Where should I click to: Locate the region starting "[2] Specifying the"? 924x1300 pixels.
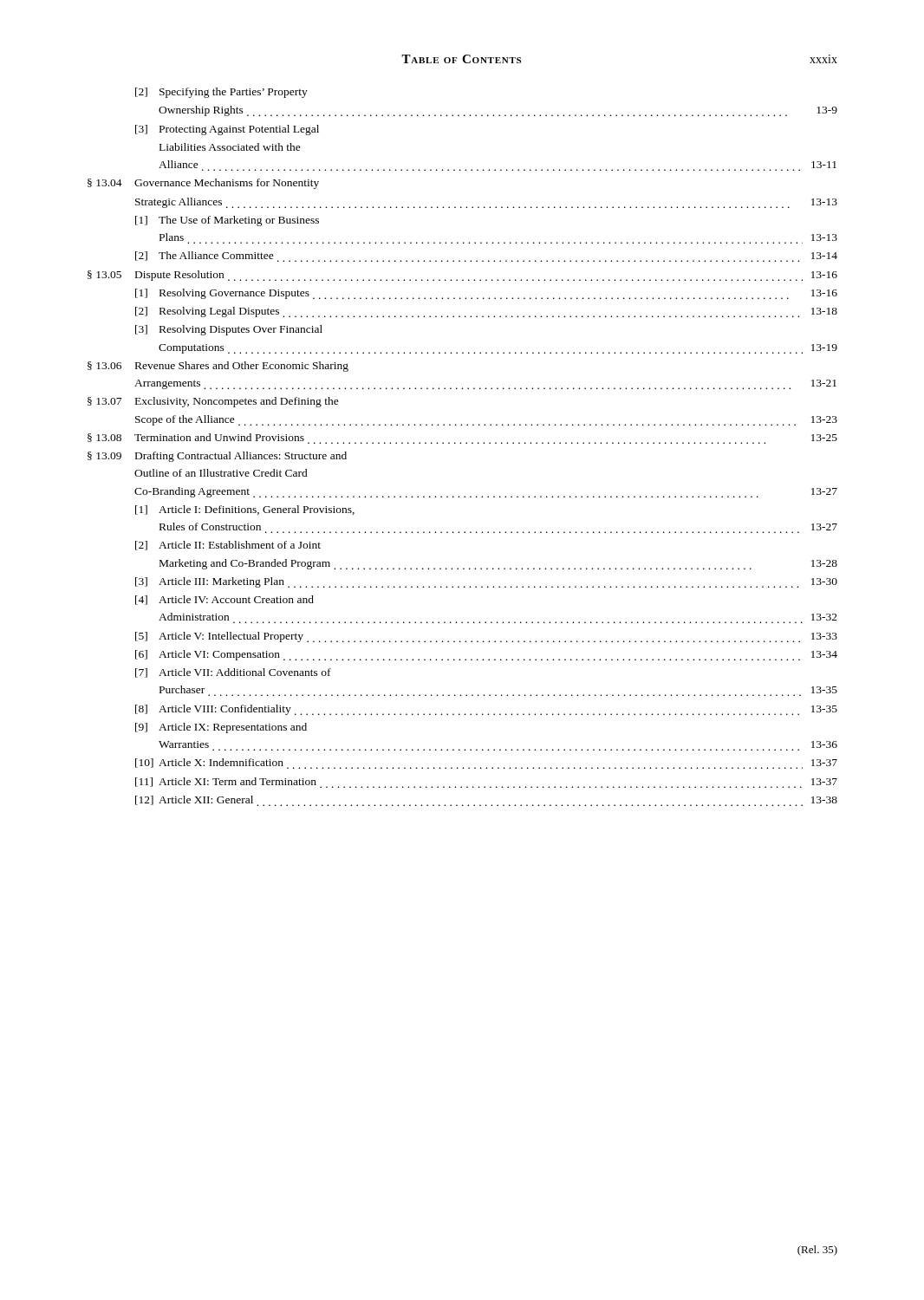pyautogui.click(x=221, y=93)
